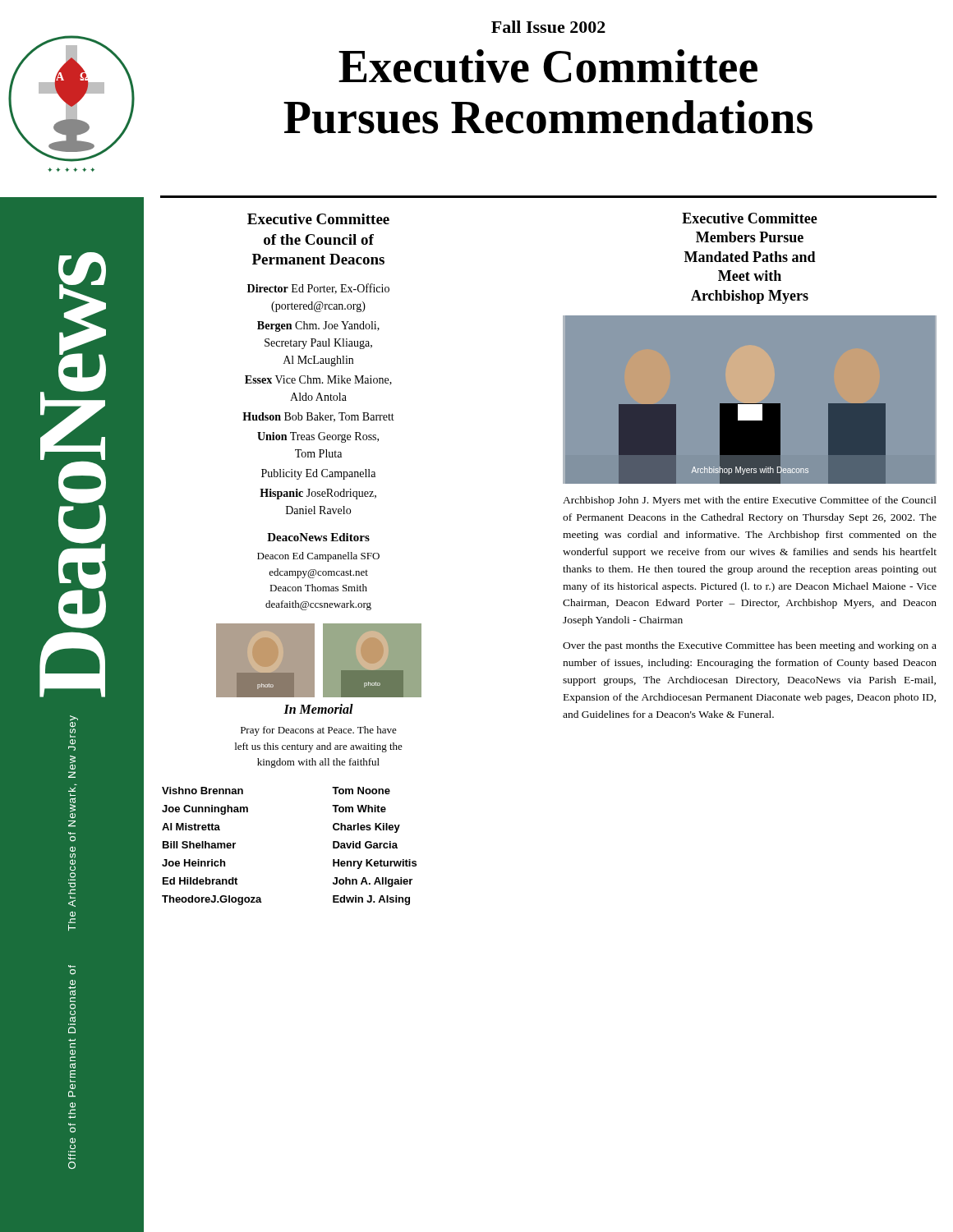Click the passage that begins "Archbishop John J. Myers"
953x1232 pixels.
tap(750, 608)
